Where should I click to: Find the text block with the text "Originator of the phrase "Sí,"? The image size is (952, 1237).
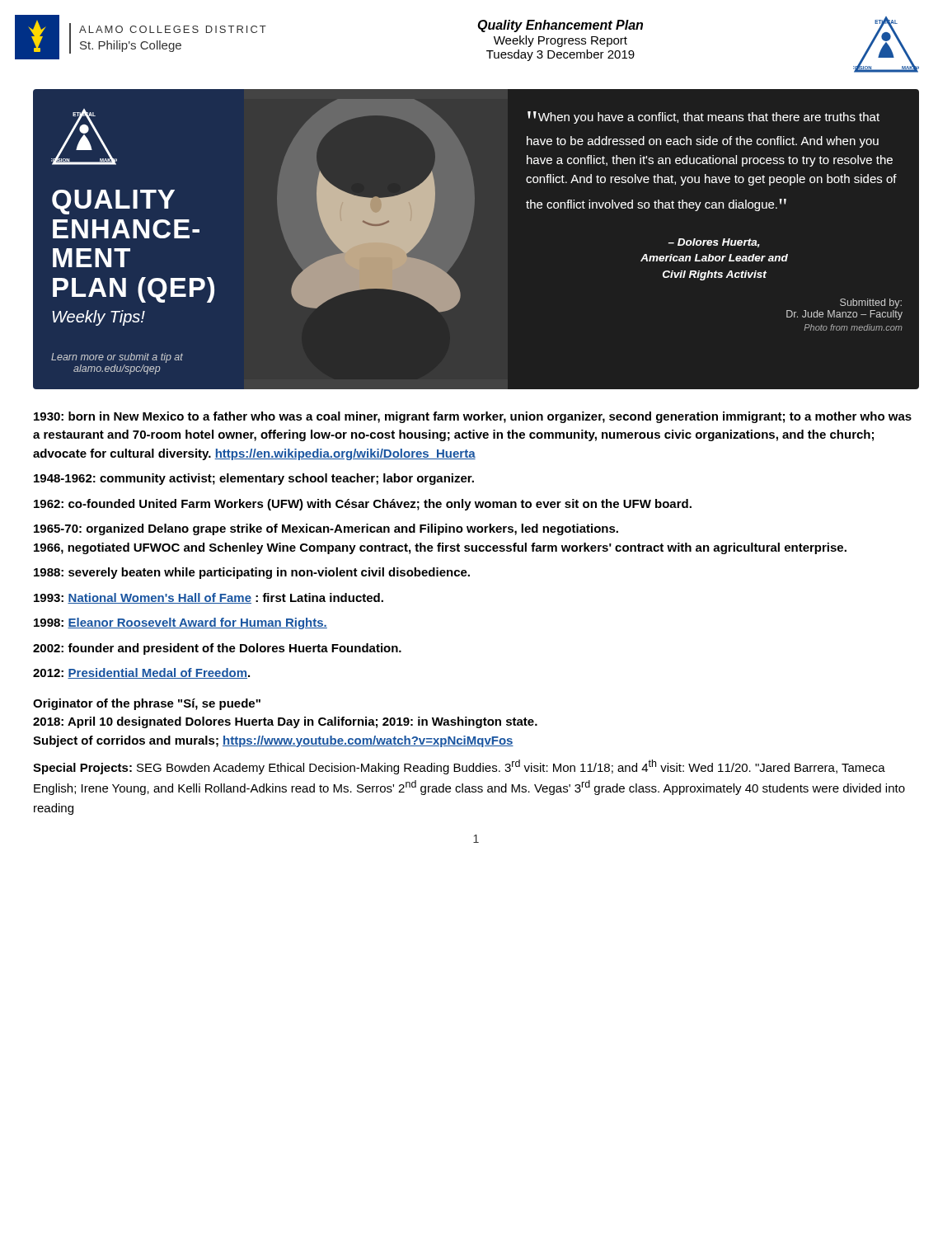pos(285,721)
